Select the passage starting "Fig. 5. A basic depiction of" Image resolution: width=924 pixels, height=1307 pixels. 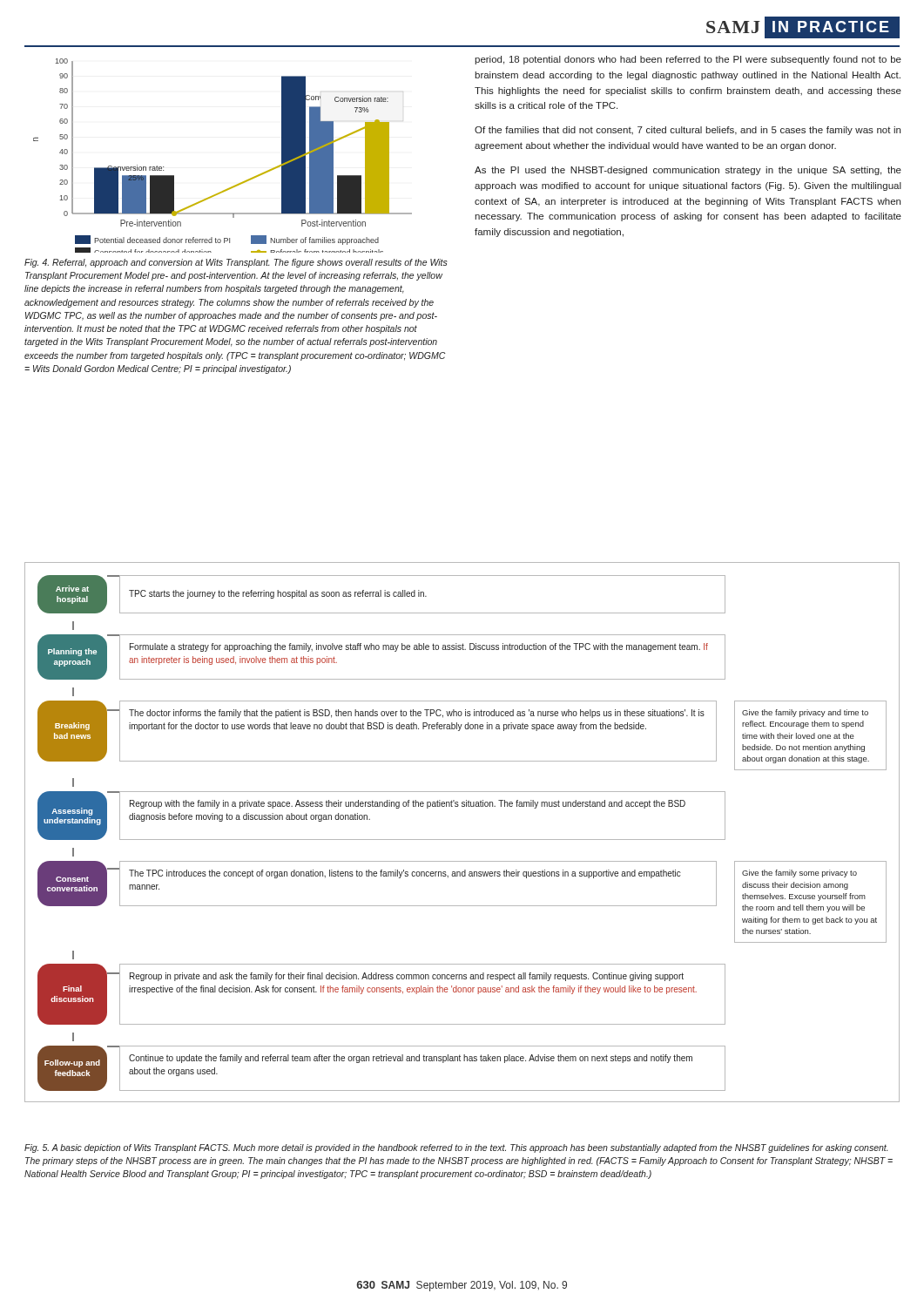click(x=459, y=1161)
